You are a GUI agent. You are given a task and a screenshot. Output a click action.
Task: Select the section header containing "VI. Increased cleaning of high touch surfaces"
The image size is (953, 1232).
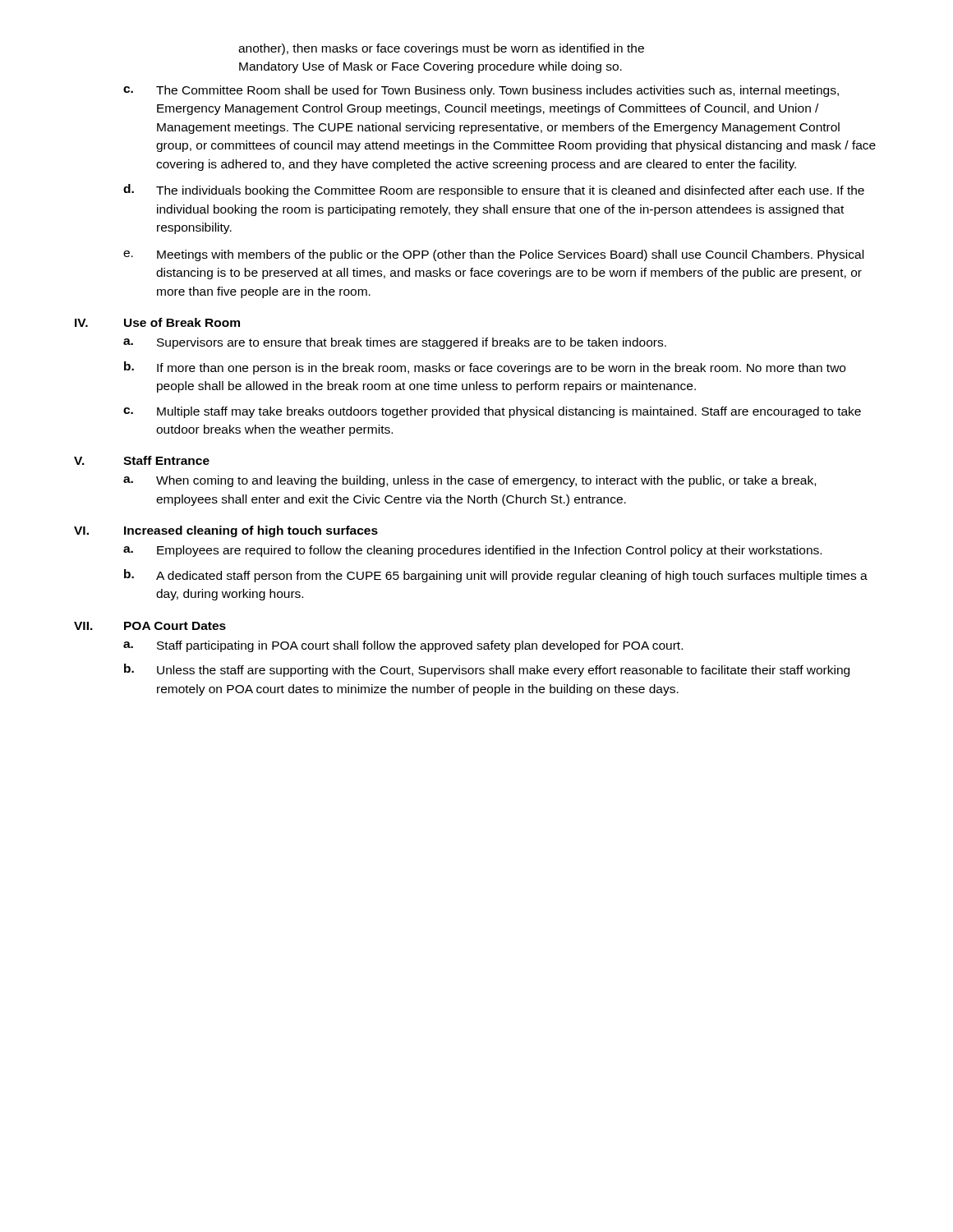pyautogui.click(x=226, y=531)
